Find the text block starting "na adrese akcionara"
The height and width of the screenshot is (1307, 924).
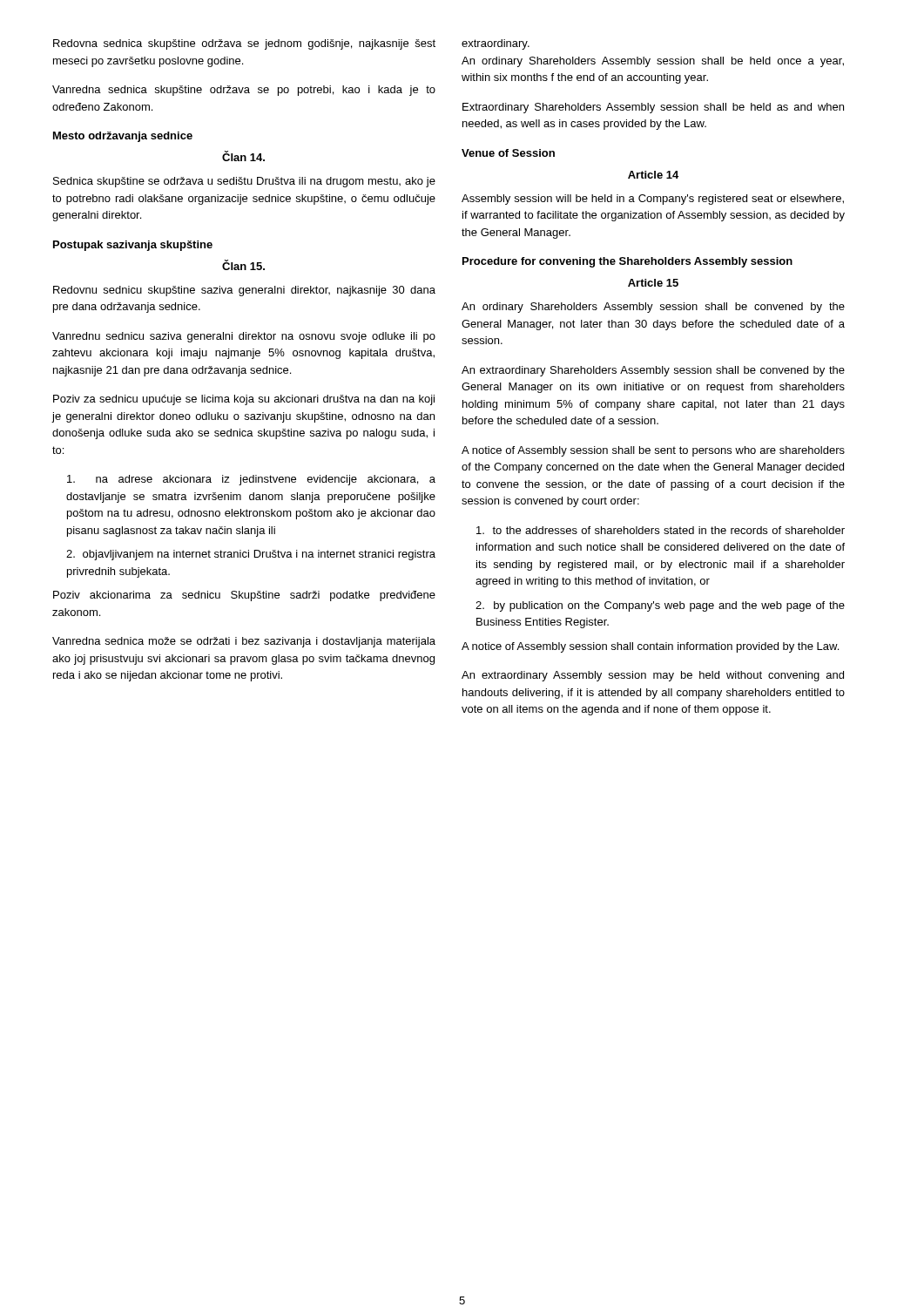[x=251, y=504]
